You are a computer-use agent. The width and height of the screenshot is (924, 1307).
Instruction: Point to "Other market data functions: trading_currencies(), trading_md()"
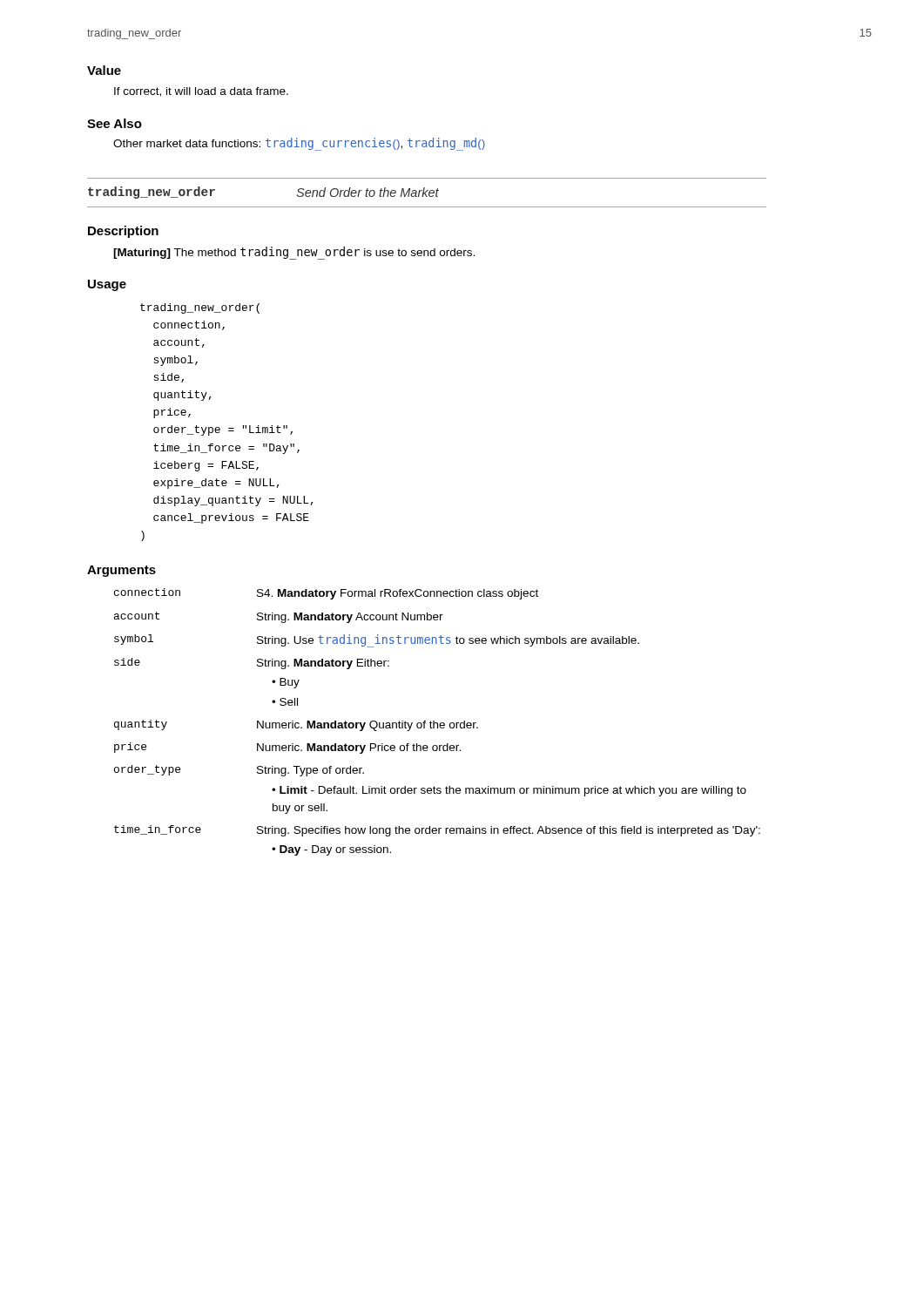(299, 143)
